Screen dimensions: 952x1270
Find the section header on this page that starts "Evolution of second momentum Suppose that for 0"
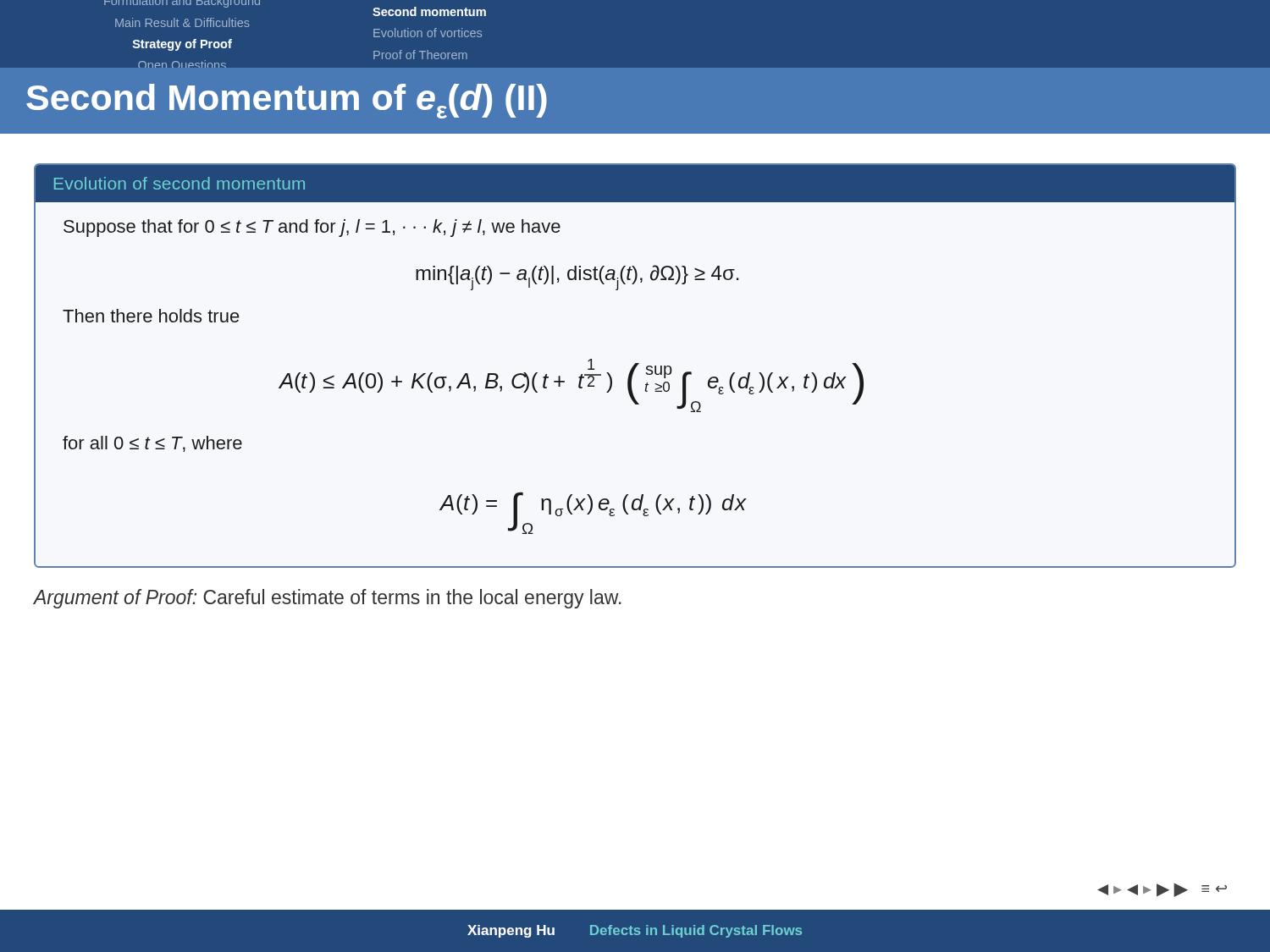click(635, 366)
